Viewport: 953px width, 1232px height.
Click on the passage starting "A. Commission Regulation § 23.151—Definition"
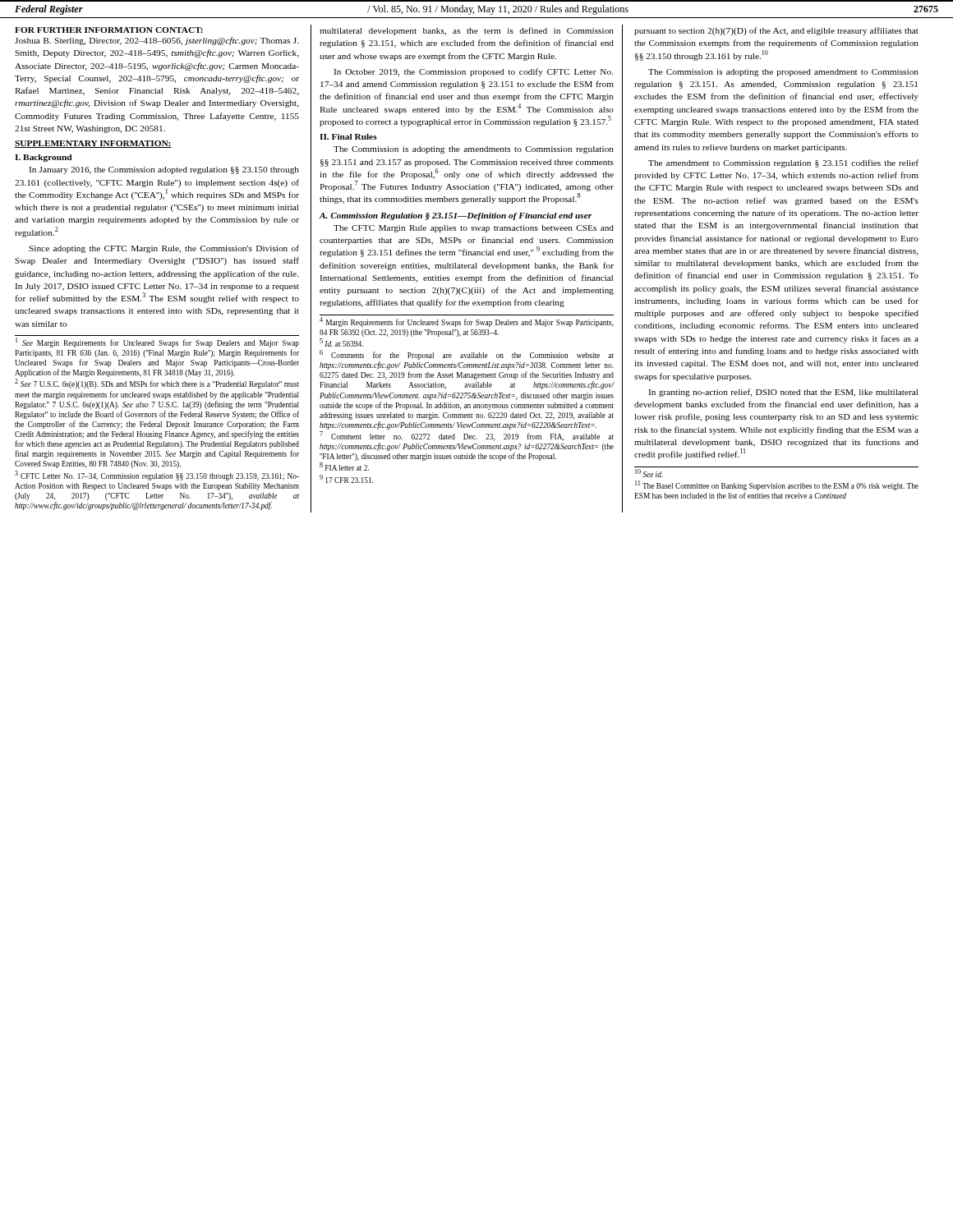click(x=456, y=215)
